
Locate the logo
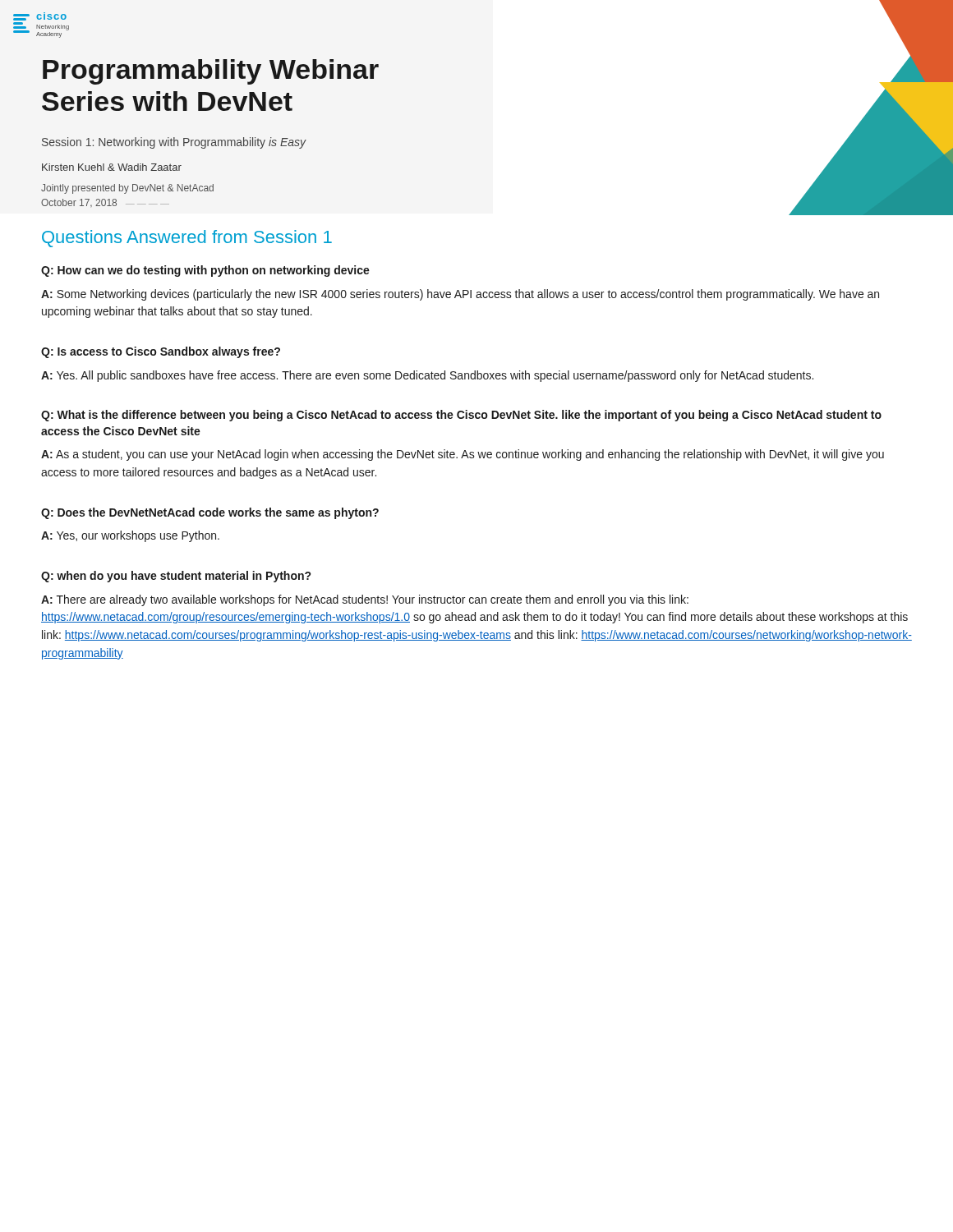click(41, 24)
